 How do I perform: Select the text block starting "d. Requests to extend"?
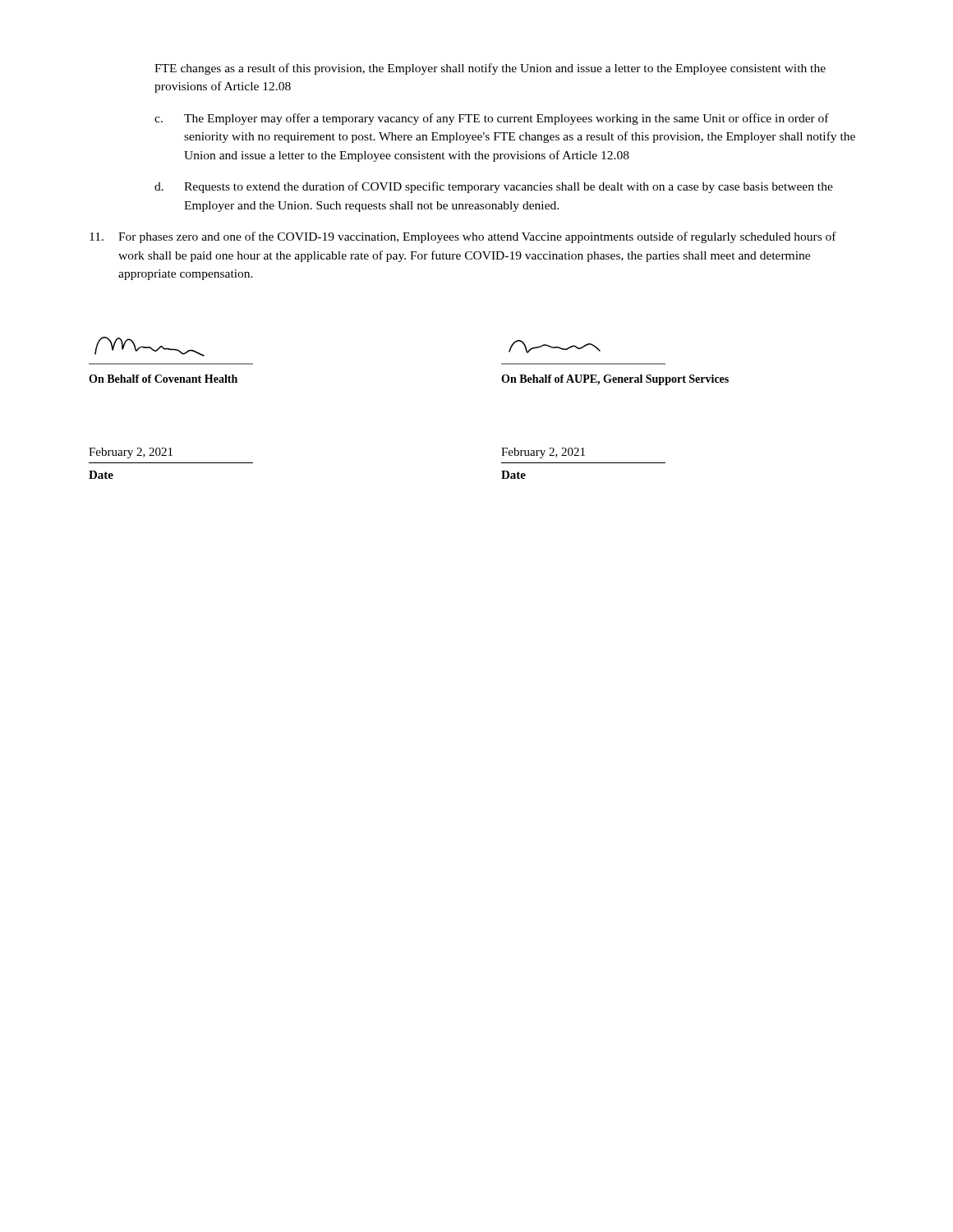[509, 196]
